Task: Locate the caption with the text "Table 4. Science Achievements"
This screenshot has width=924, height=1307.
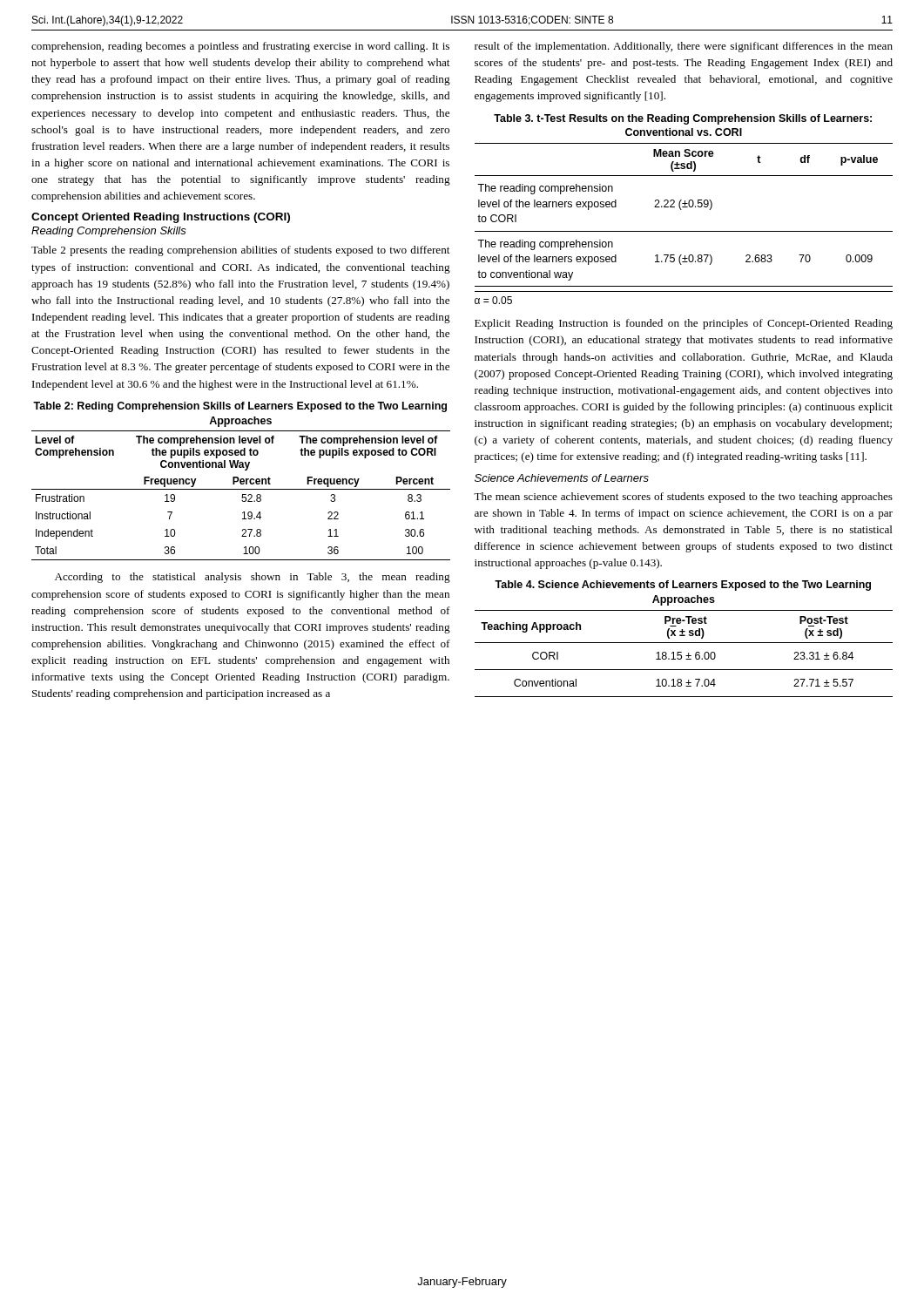Action: pos(683,592)
